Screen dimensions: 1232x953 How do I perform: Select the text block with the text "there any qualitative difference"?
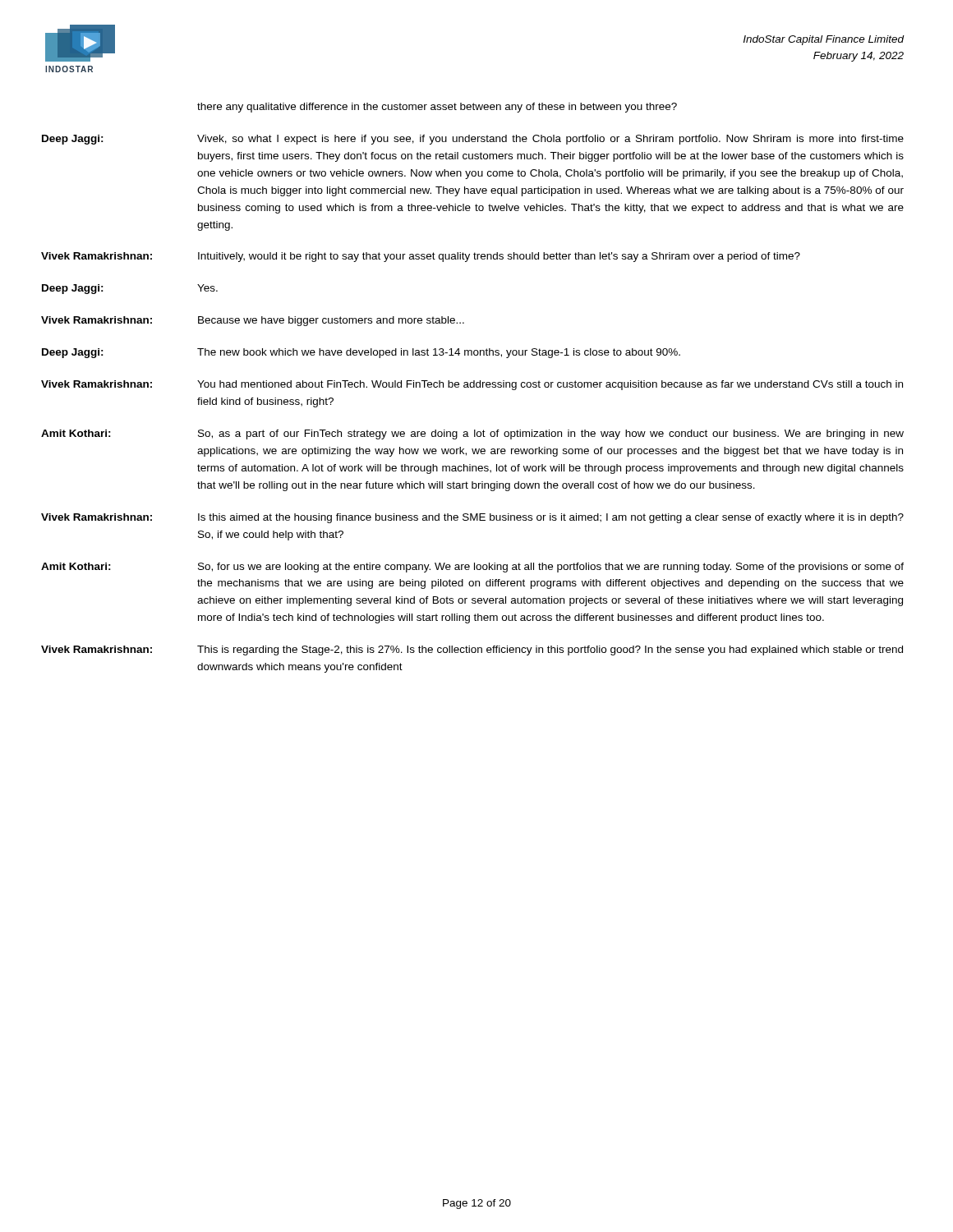point(437,106)
